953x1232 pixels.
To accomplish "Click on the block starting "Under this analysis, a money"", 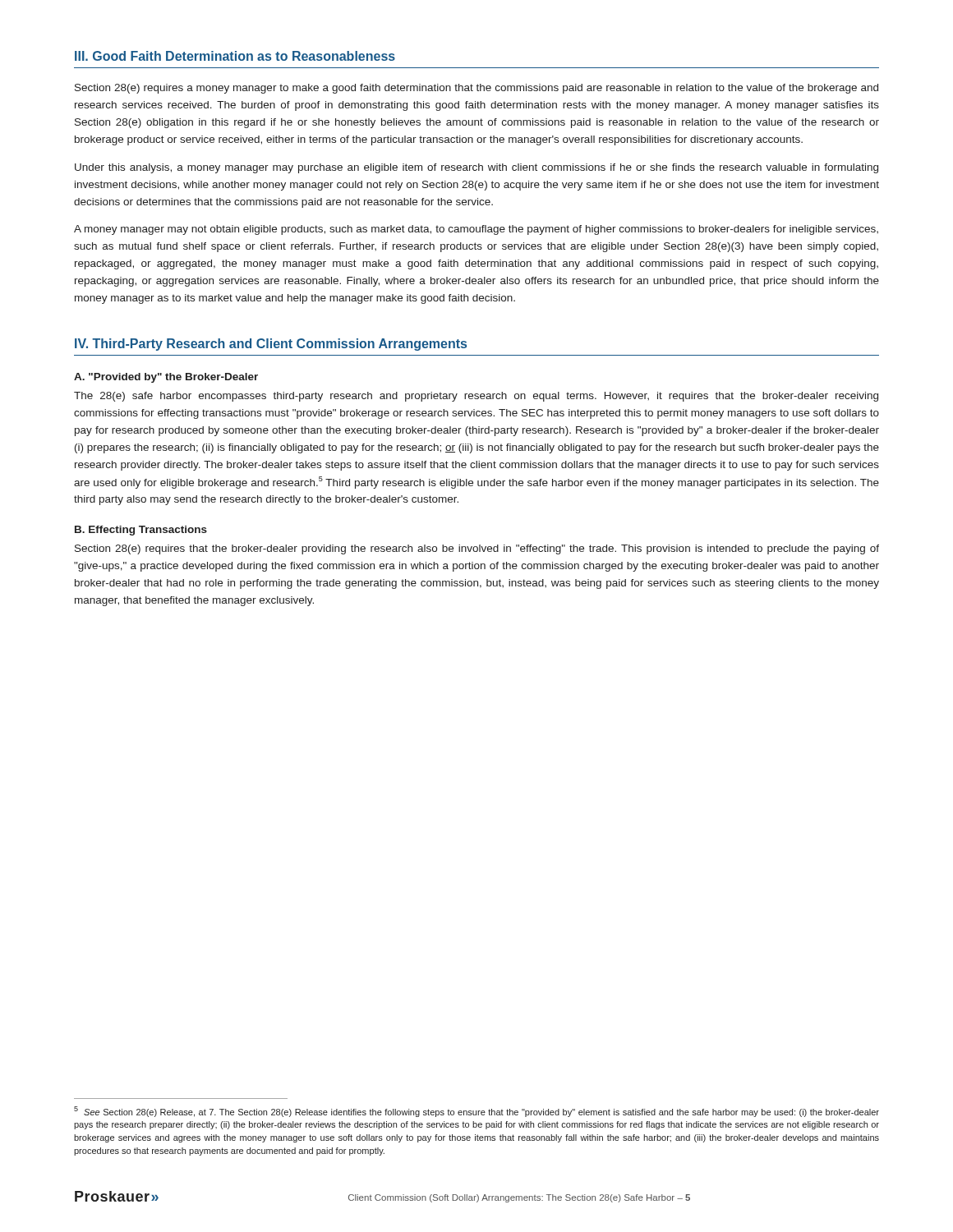I will pyautogui.click(x=476, y=184).
